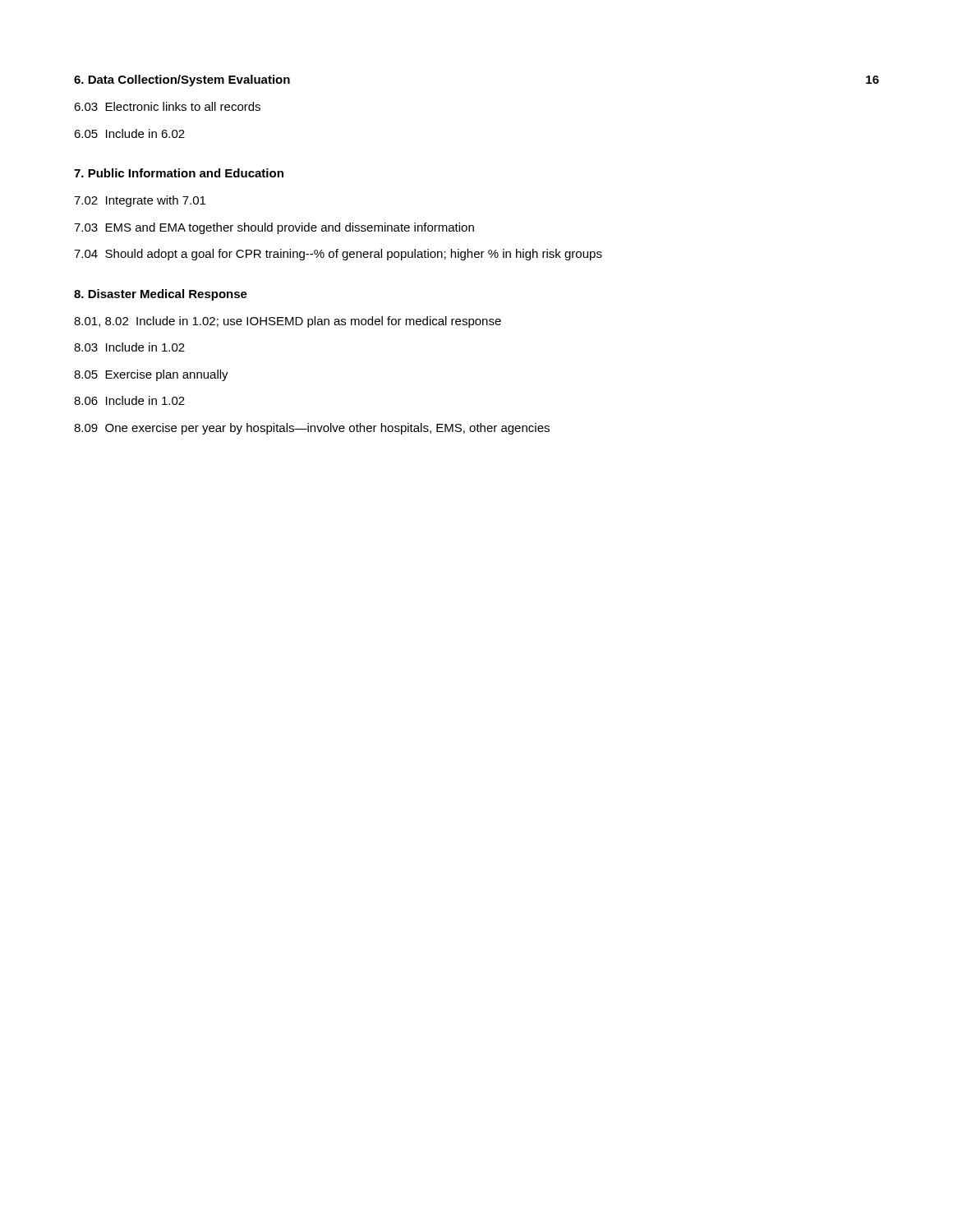Click on the list item that reads "8.03 Include in 1.02"
Image resolution: width=953 pixels, height=1232 pixels.
click(x=129, y=347)
